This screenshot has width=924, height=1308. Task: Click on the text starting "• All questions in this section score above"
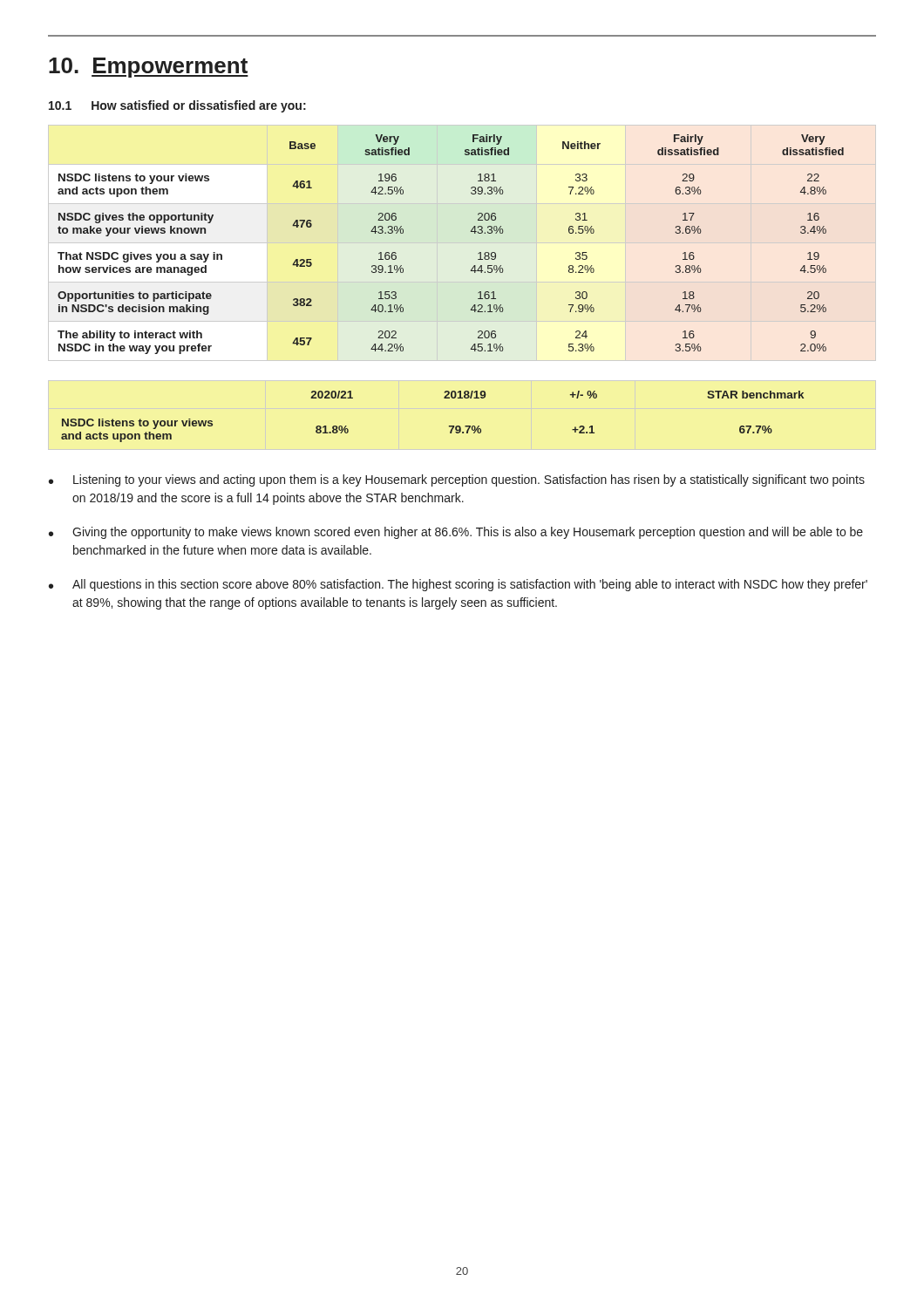462,594
